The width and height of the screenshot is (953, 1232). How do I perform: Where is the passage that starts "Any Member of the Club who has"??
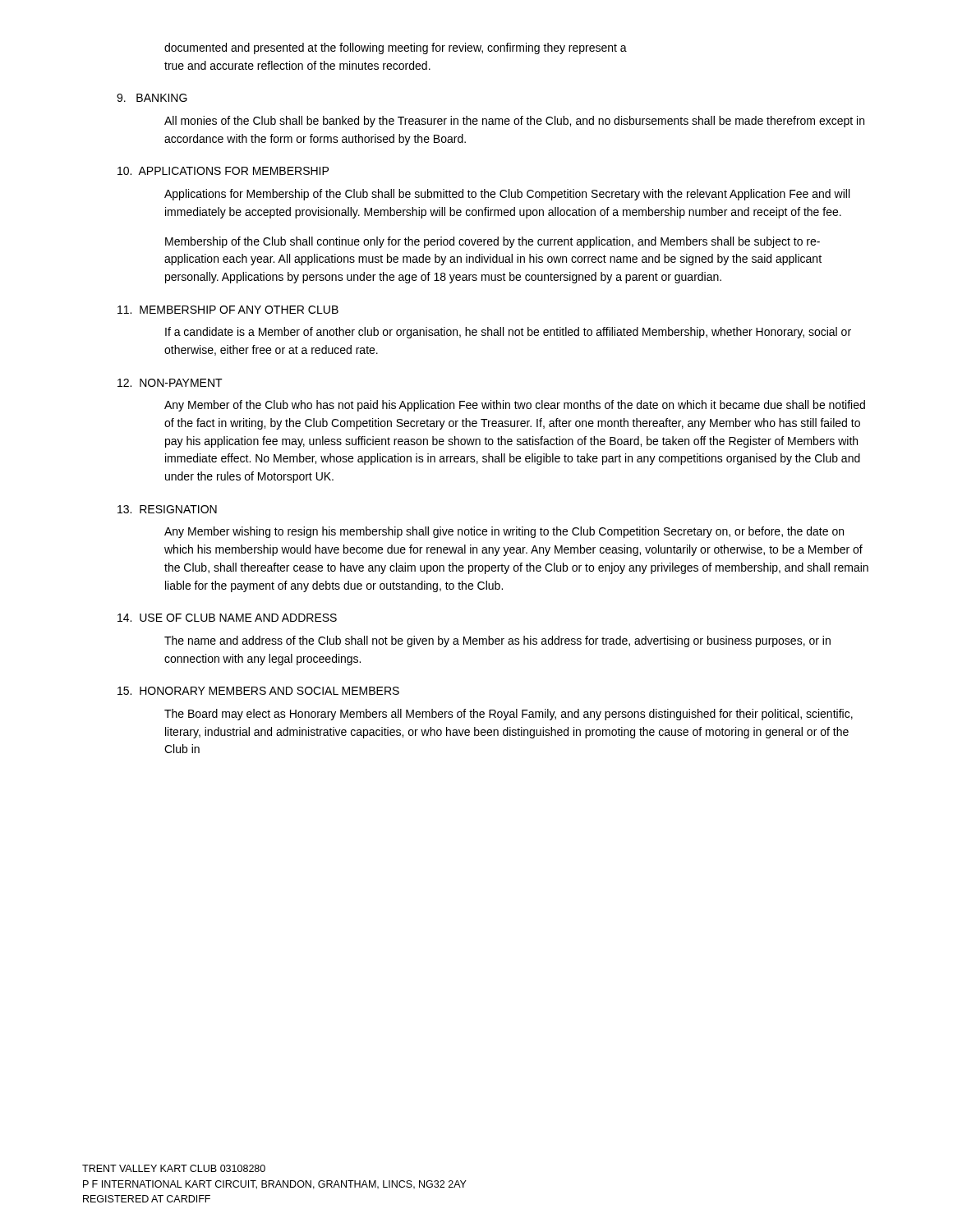point(515,441)
